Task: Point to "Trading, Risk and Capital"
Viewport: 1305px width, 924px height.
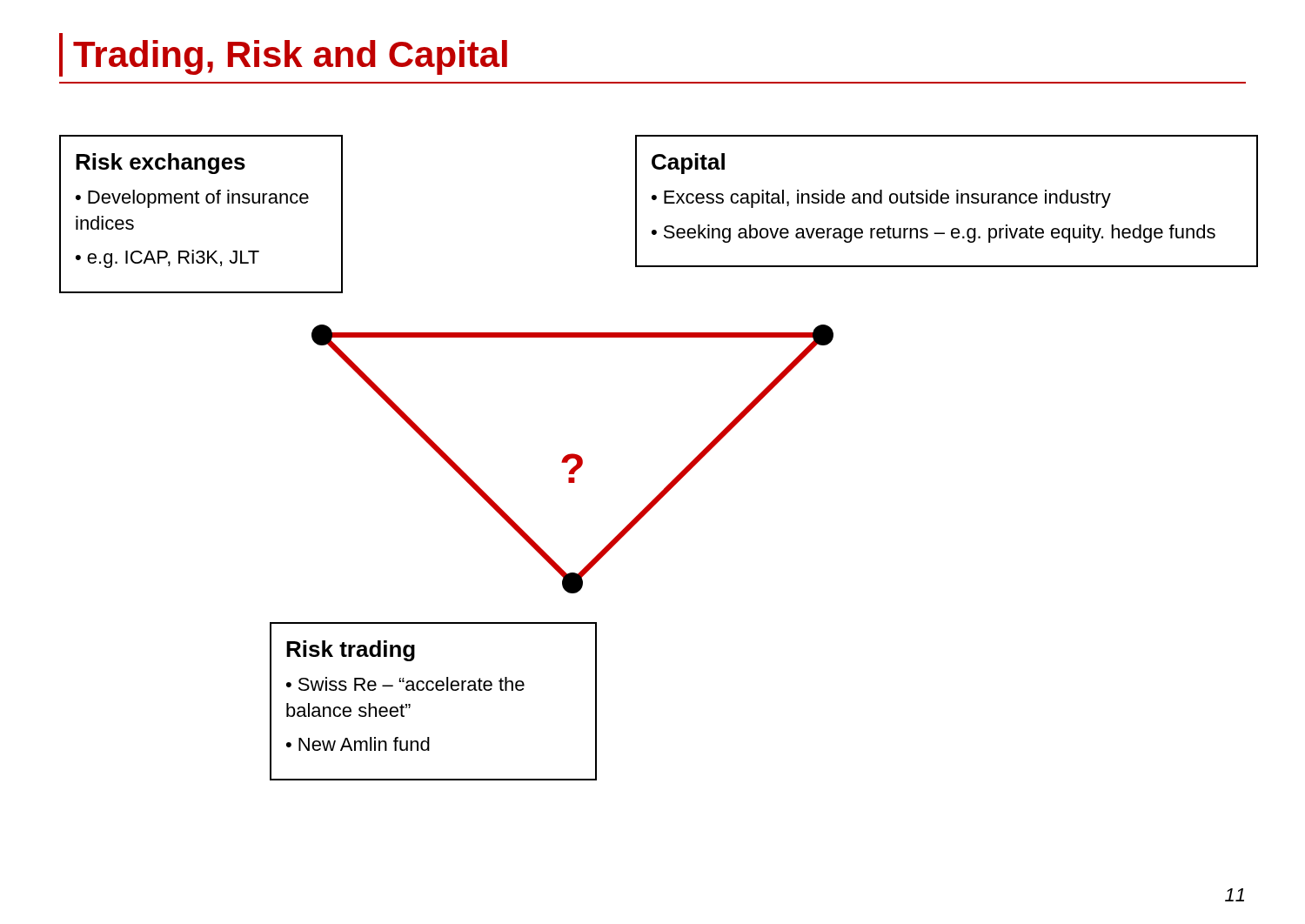Action: click(x=652, y=58)
